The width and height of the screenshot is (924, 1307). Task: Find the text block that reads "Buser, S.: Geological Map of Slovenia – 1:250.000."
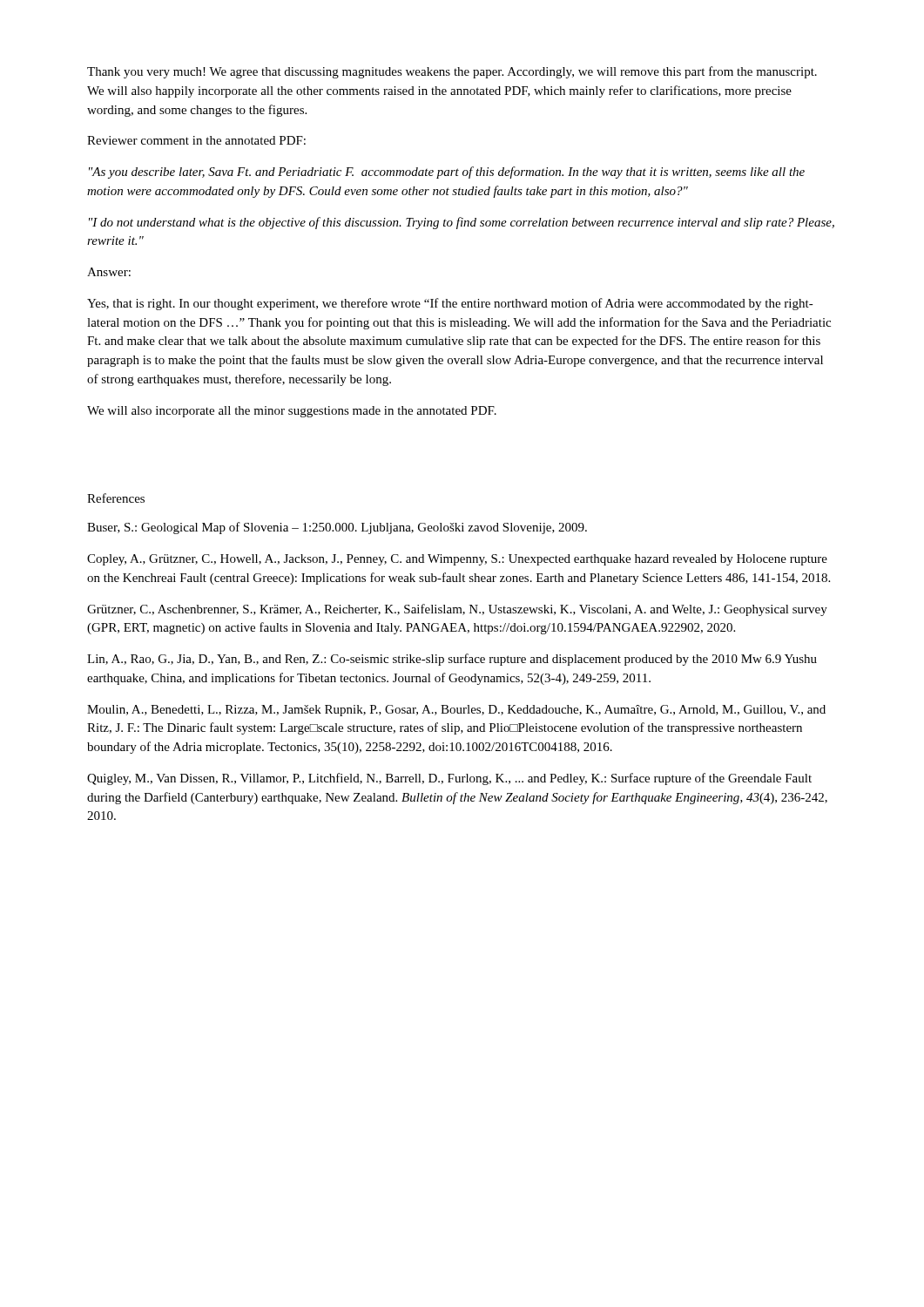[x=337, y=527]
